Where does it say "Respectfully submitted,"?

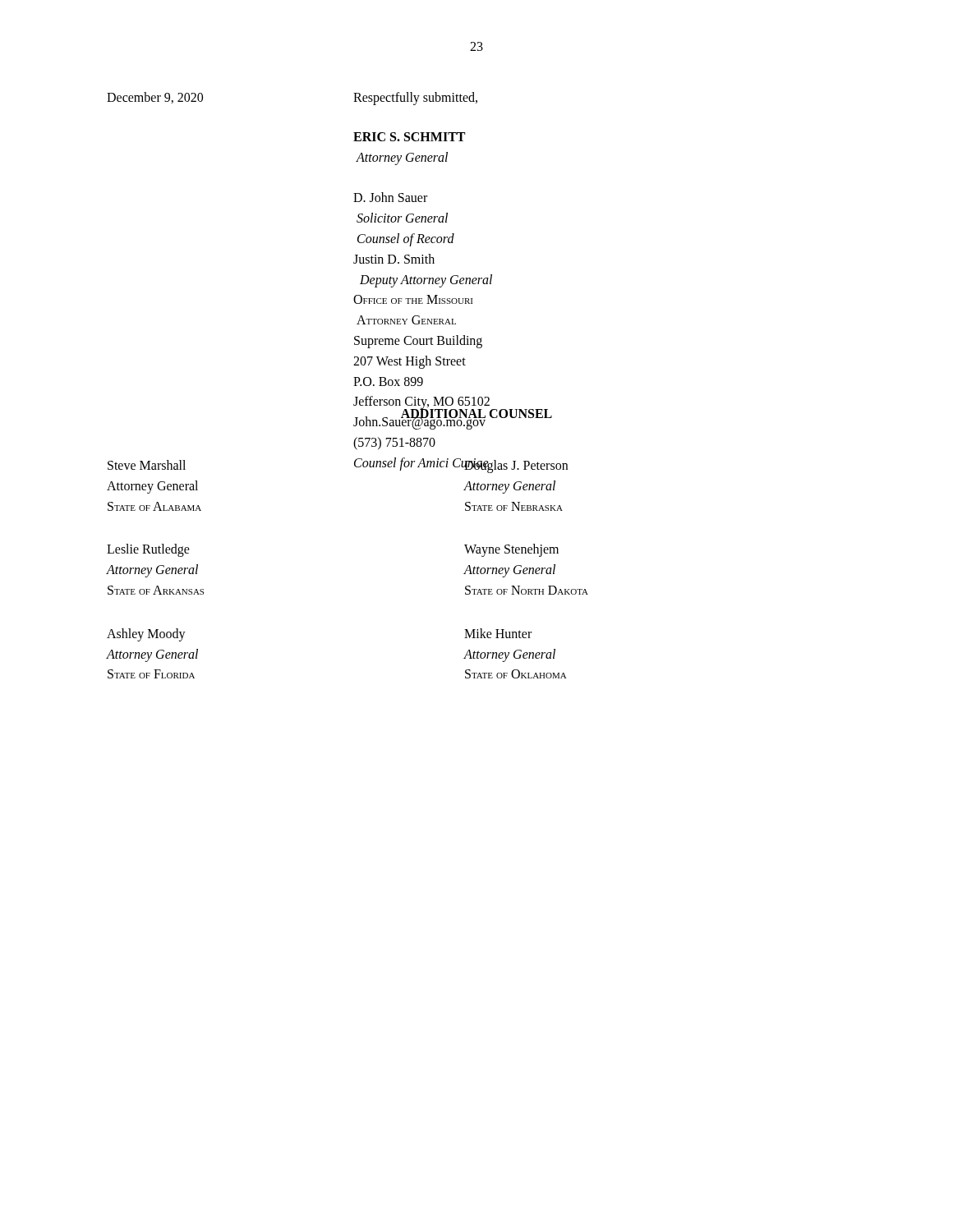(416, 97)
